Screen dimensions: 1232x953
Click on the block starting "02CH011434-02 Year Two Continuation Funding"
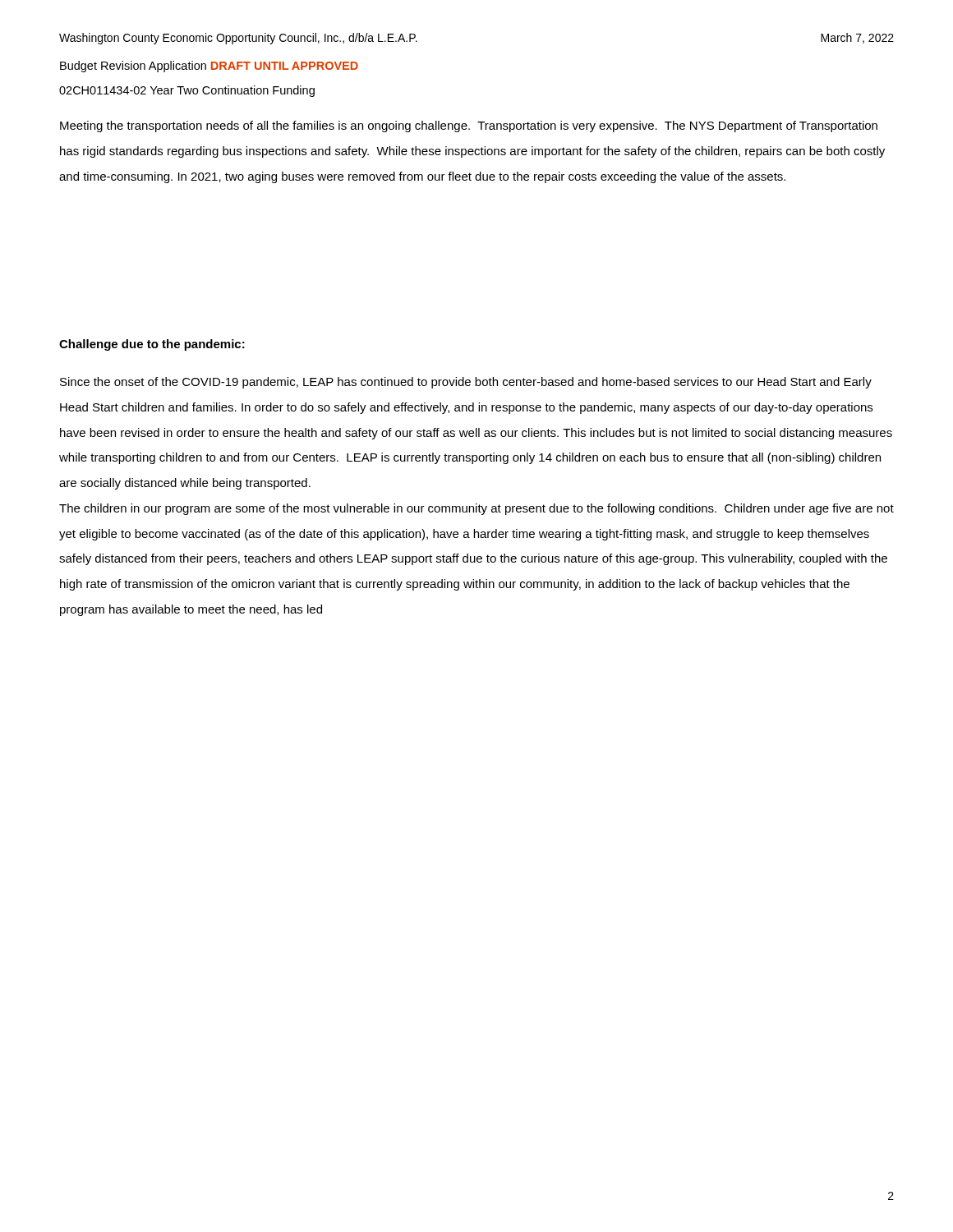click(x=187, y=90)
